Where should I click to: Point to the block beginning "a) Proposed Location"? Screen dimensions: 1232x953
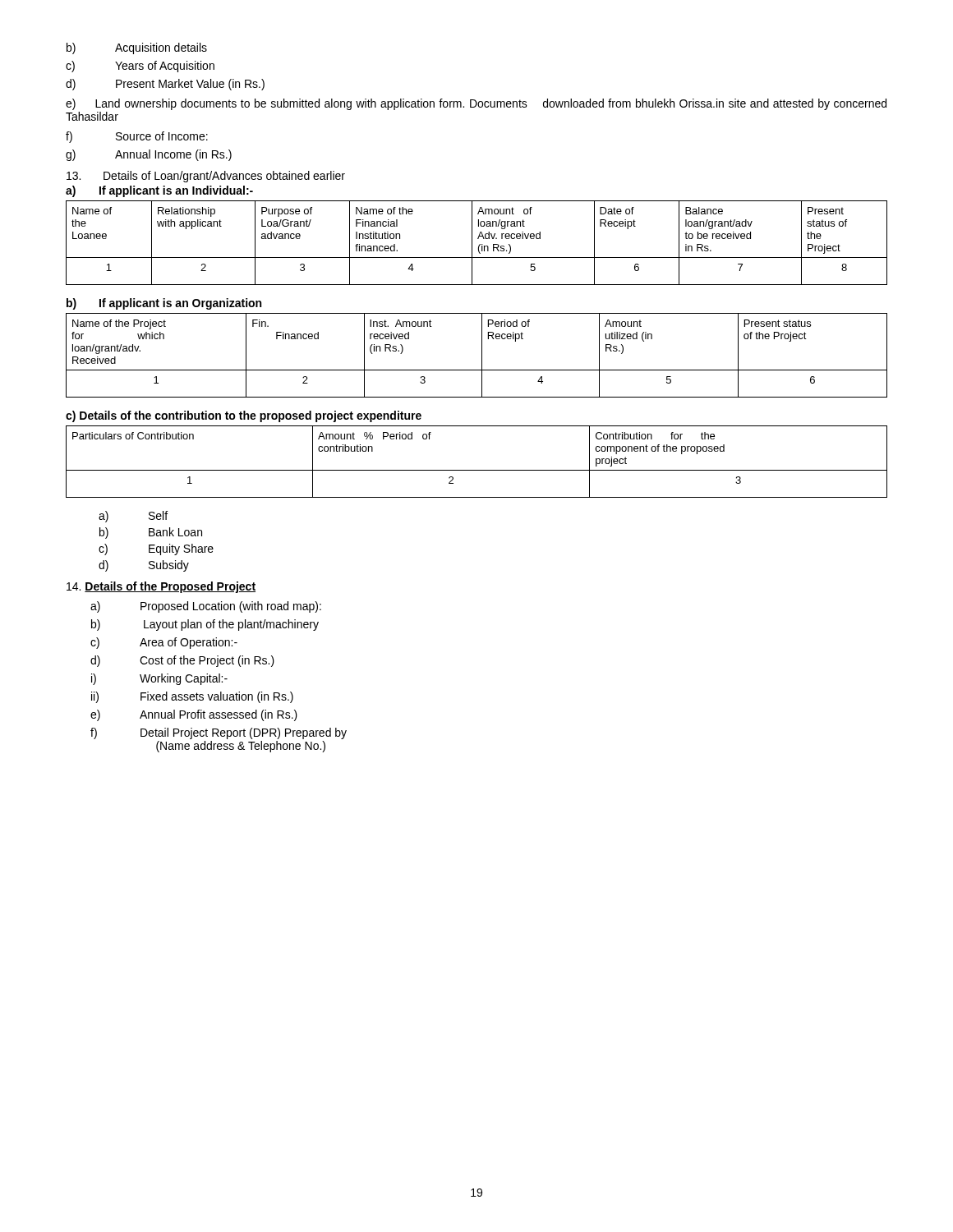point(206,607)
